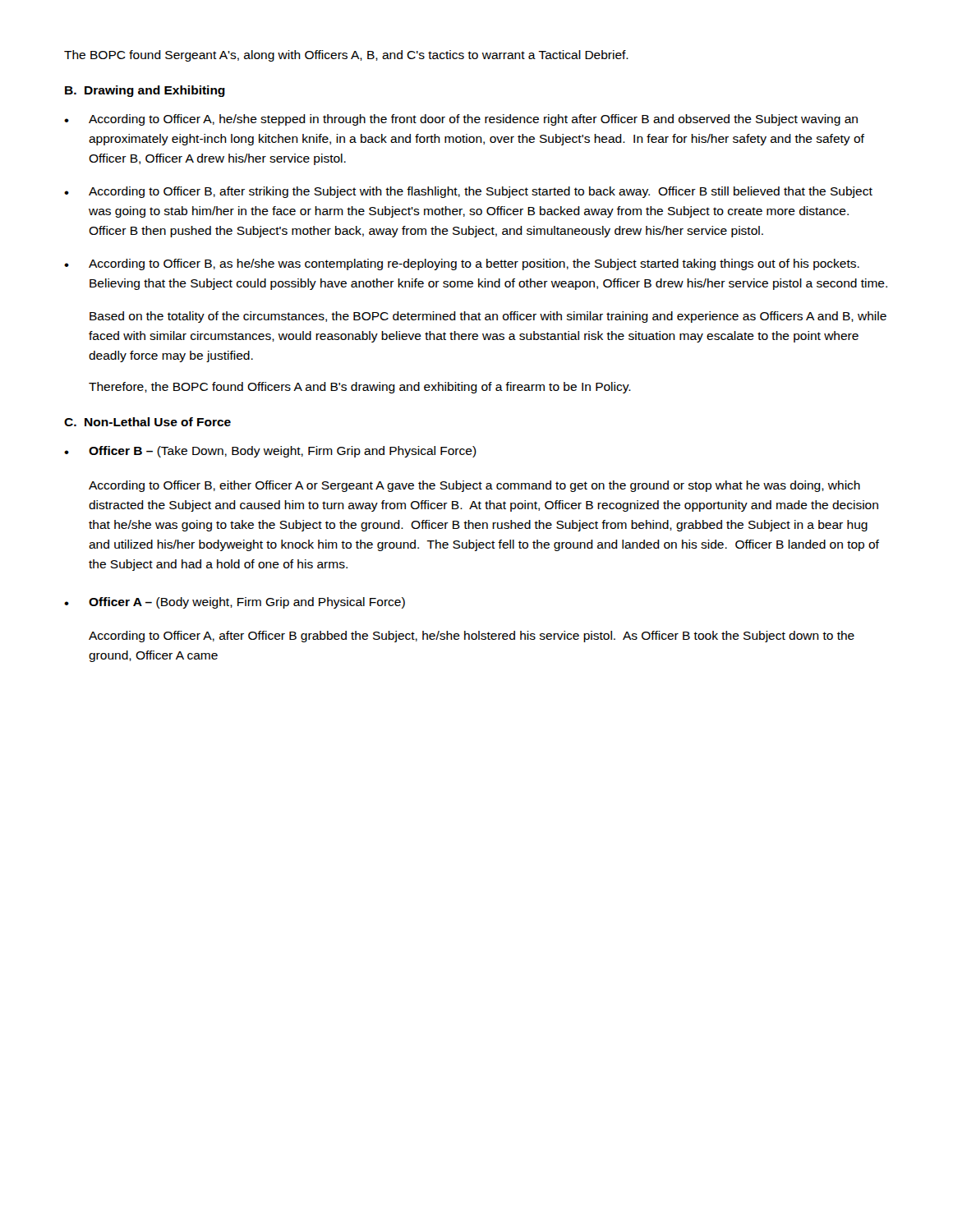Select the text block starting "• According to Officer B, after striking the"

476,211
